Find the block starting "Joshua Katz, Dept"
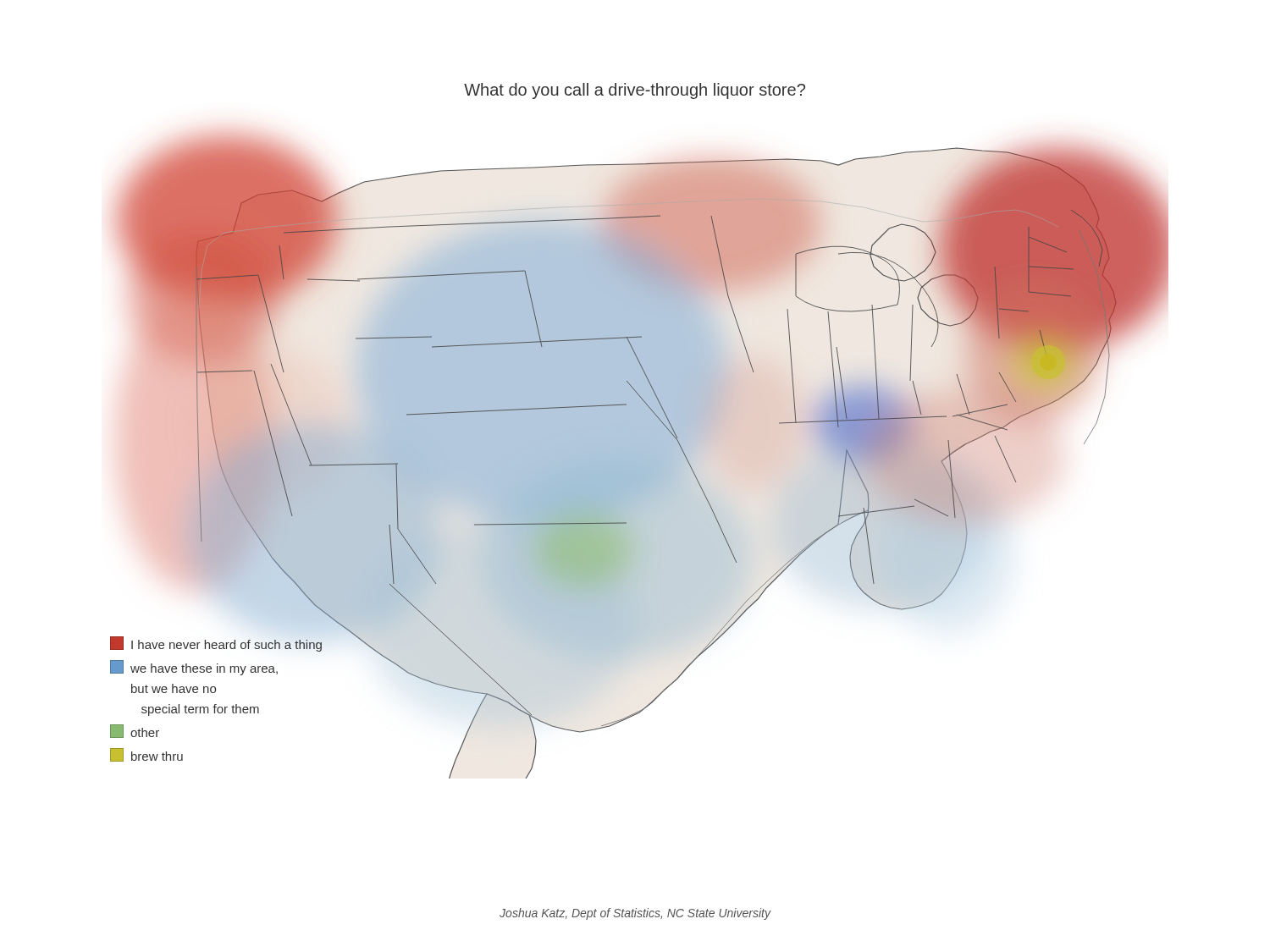 point(635,913)
